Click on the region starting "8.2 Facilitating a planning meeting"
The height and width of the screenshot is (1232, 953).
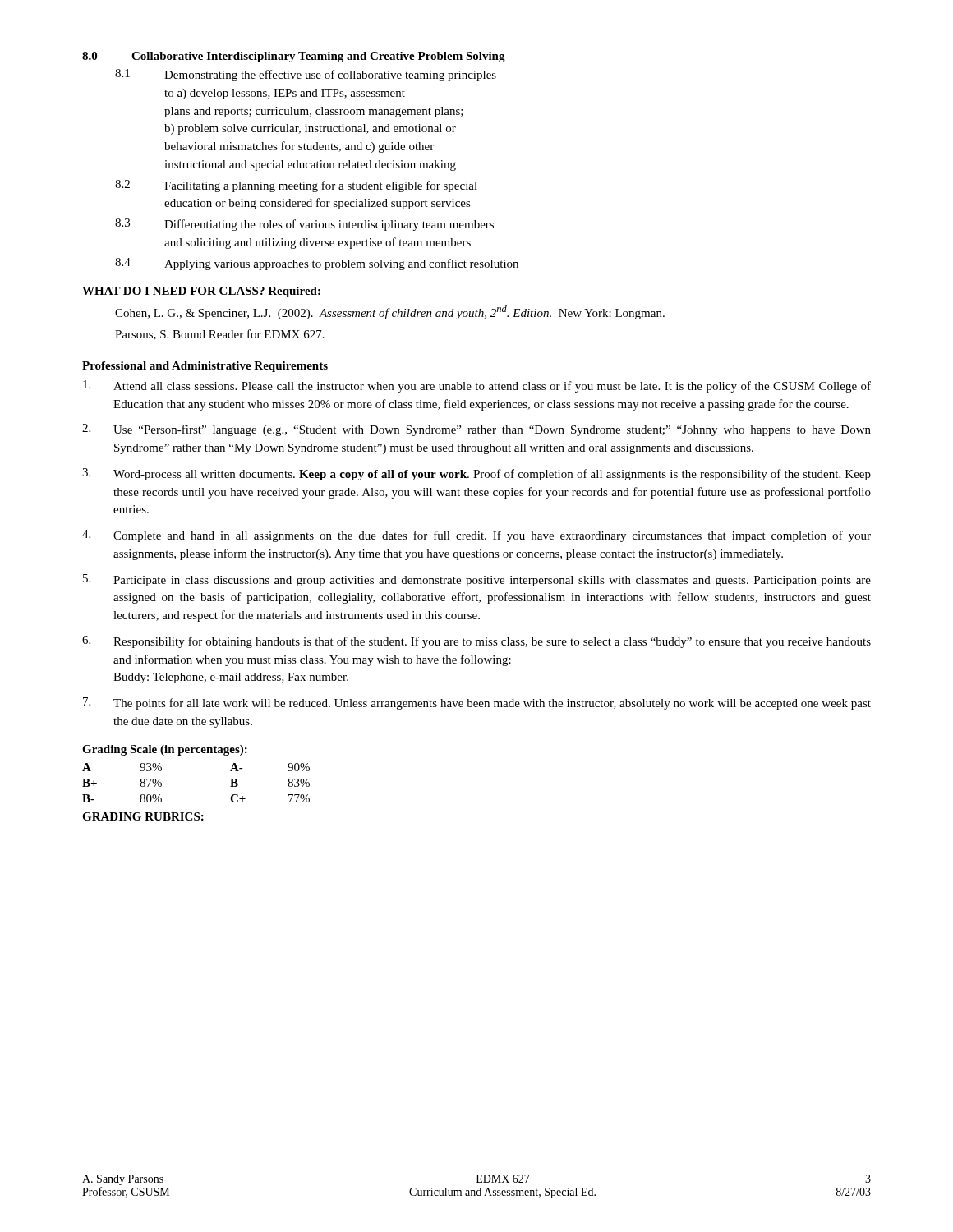(476, 195)
